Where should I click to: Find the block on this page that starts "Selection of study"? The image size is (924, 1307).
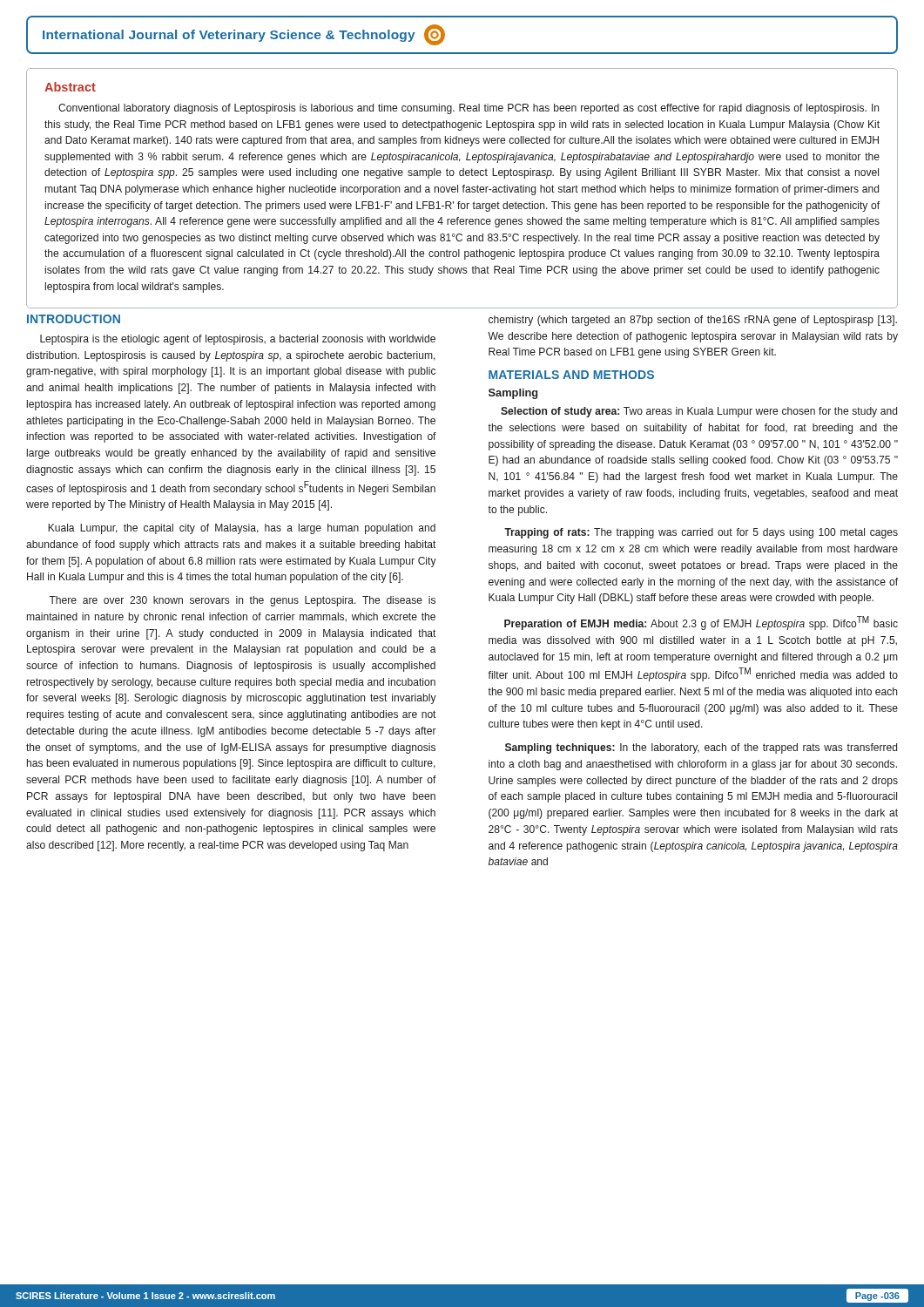(x=693, y=460)
